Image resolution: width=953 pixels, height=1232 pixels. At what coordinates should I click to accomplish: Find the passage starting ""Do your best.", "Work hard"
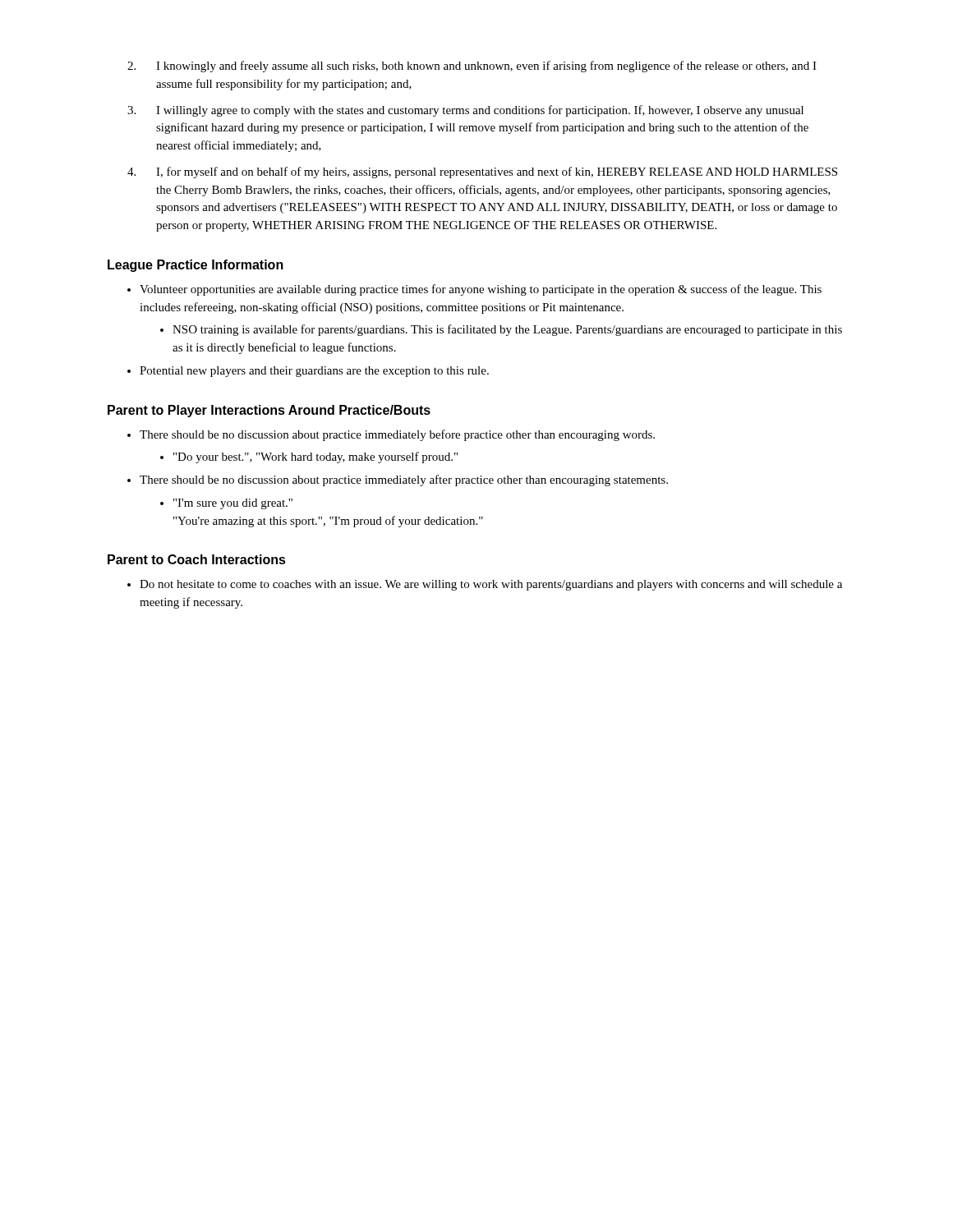point(315,457)
